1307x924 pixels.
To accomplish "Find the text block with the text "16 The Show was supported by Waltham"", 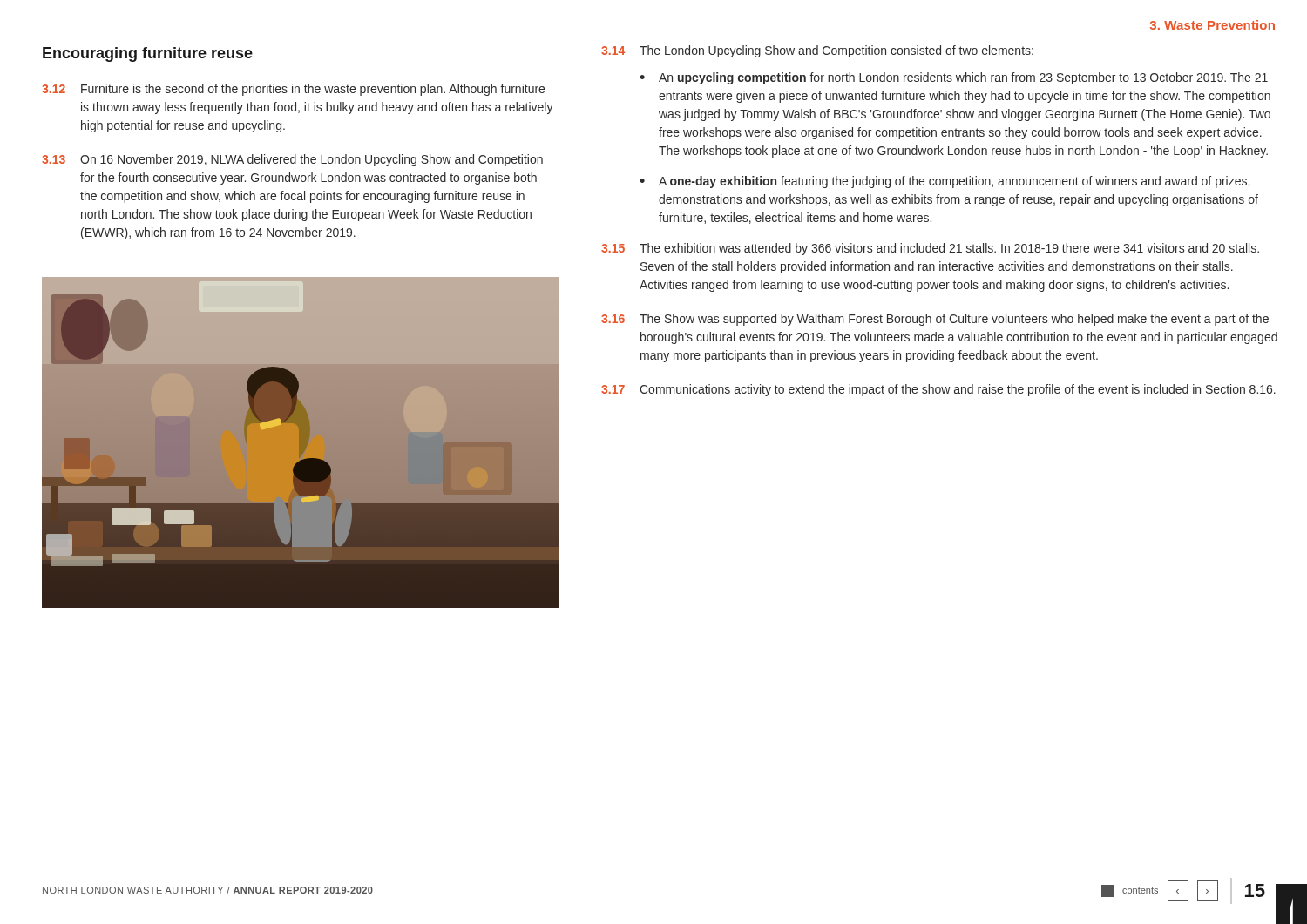I will pos(941,337).
